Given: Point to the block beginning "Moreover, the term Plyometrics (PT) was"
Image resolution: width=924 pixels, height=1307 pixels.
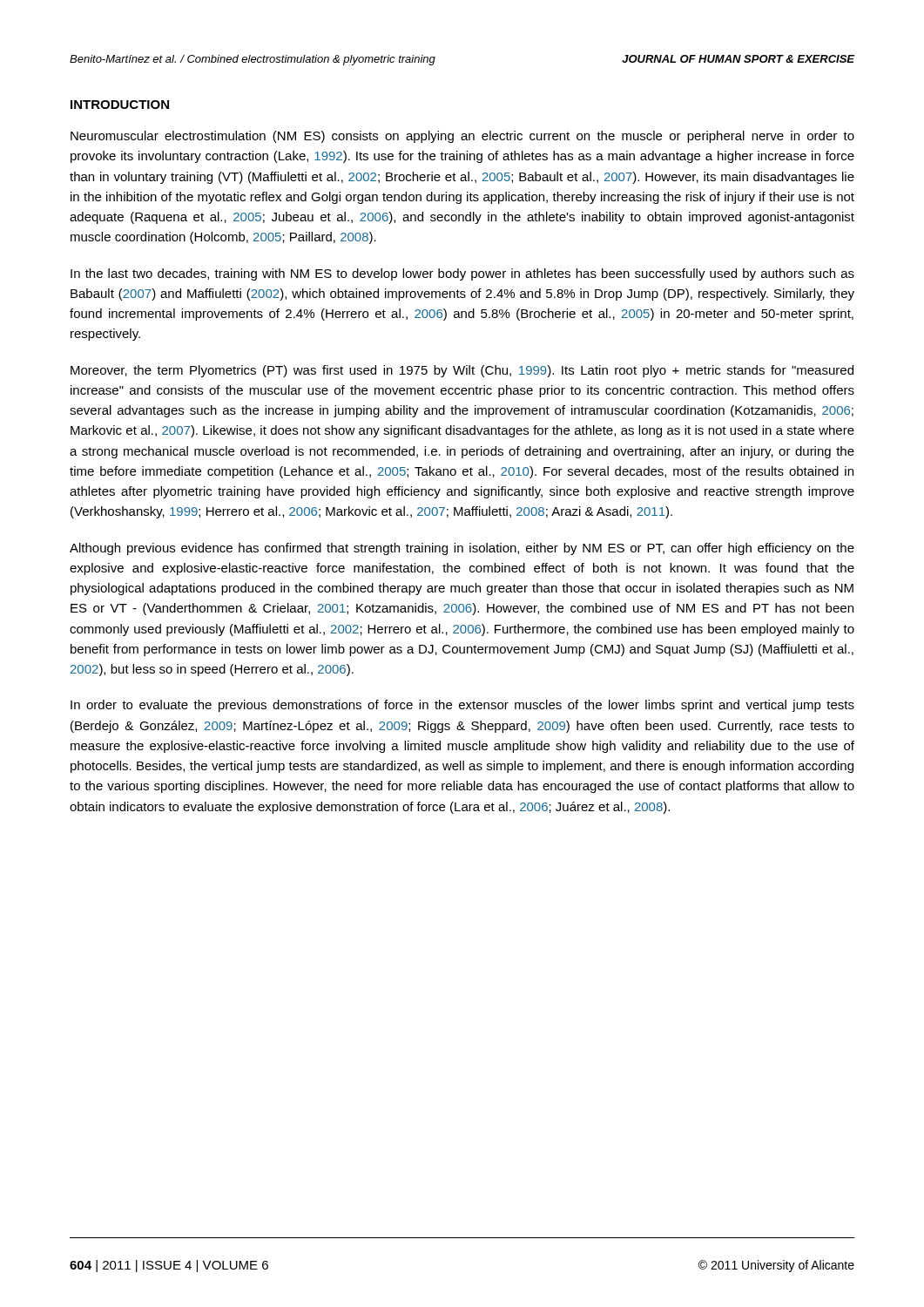Looking at the screenshot, I should [462, 440].
